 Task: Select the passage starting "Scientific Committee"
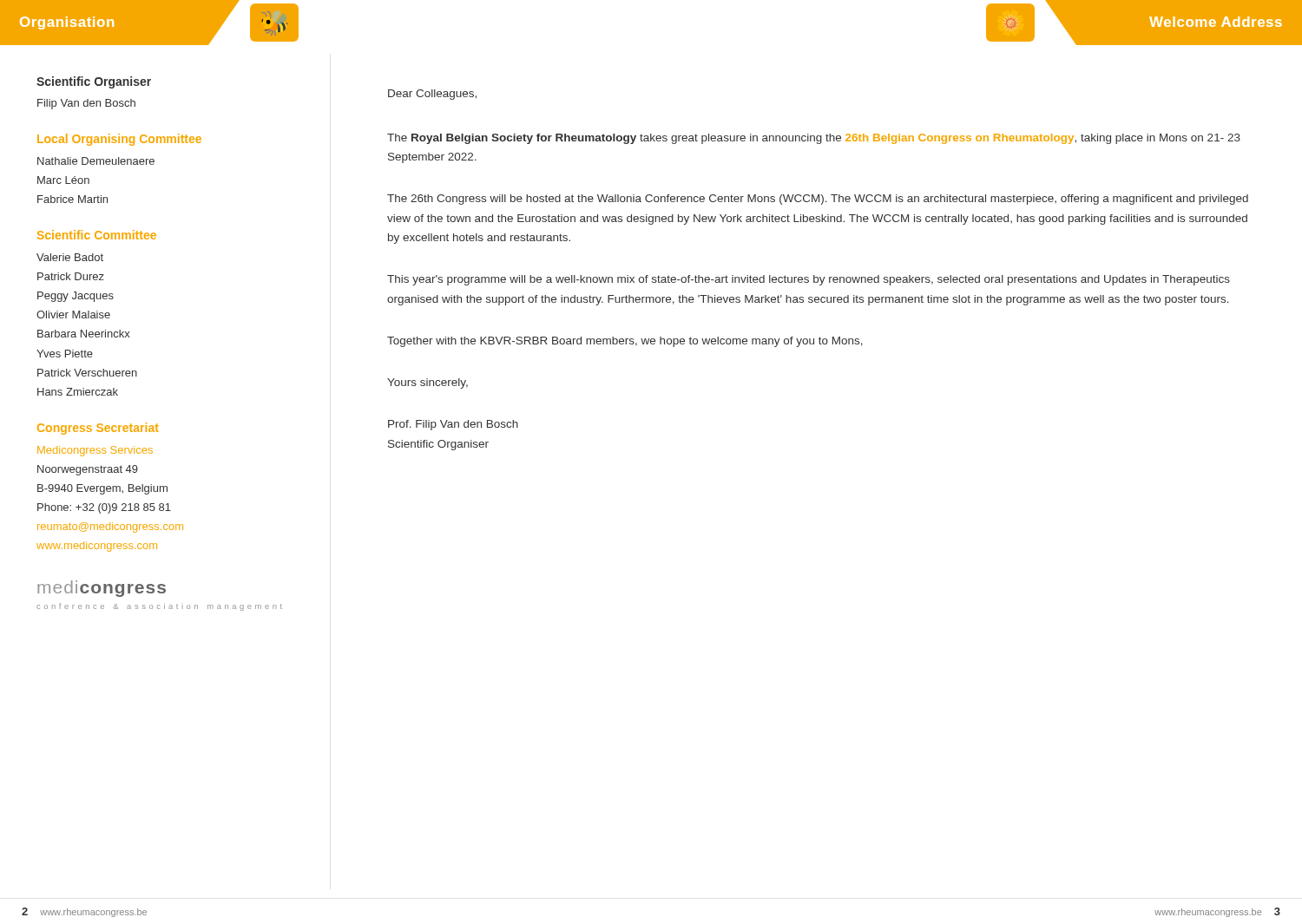point(97,235)
